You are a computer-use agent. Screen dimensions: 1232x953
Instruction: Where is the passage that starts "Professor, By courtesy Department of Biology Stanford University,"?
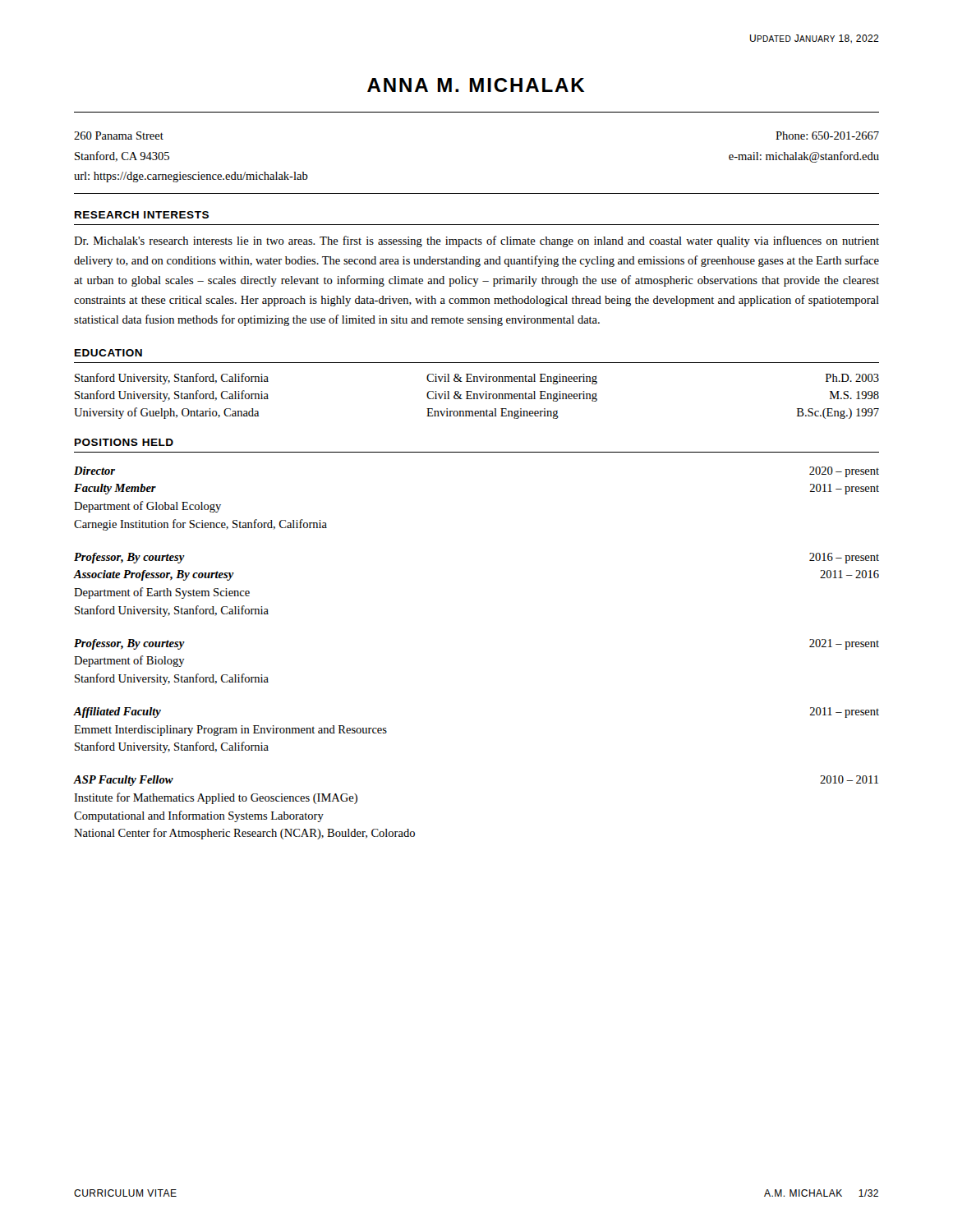134,644
